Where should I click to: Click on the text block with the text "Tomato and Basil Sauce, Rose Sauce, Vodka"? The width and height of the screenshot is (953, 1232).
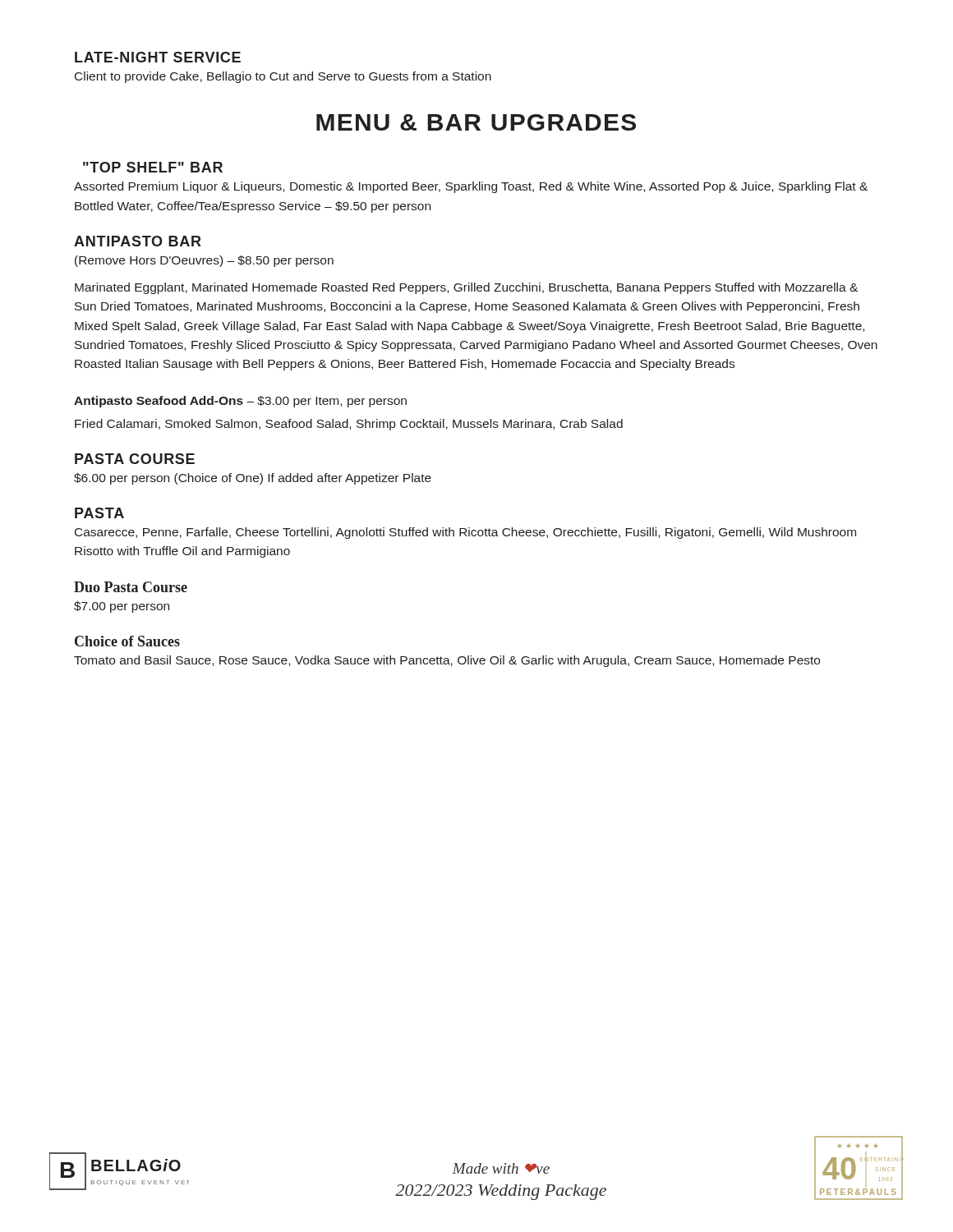476,660
